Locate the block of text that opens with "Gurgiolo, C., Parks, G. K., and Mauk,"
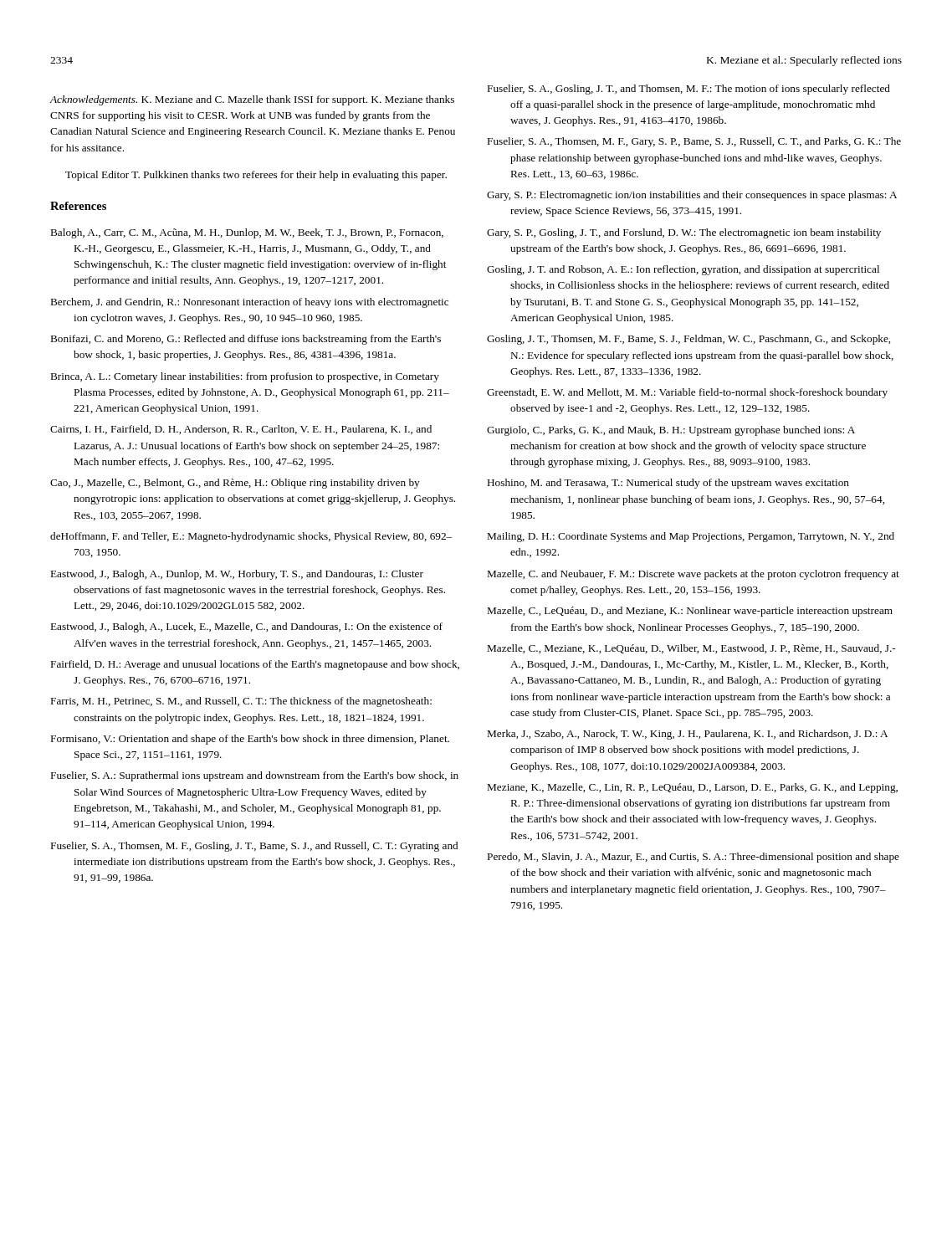This screenshot has width=952, height=1255. (x=676, y=445)
